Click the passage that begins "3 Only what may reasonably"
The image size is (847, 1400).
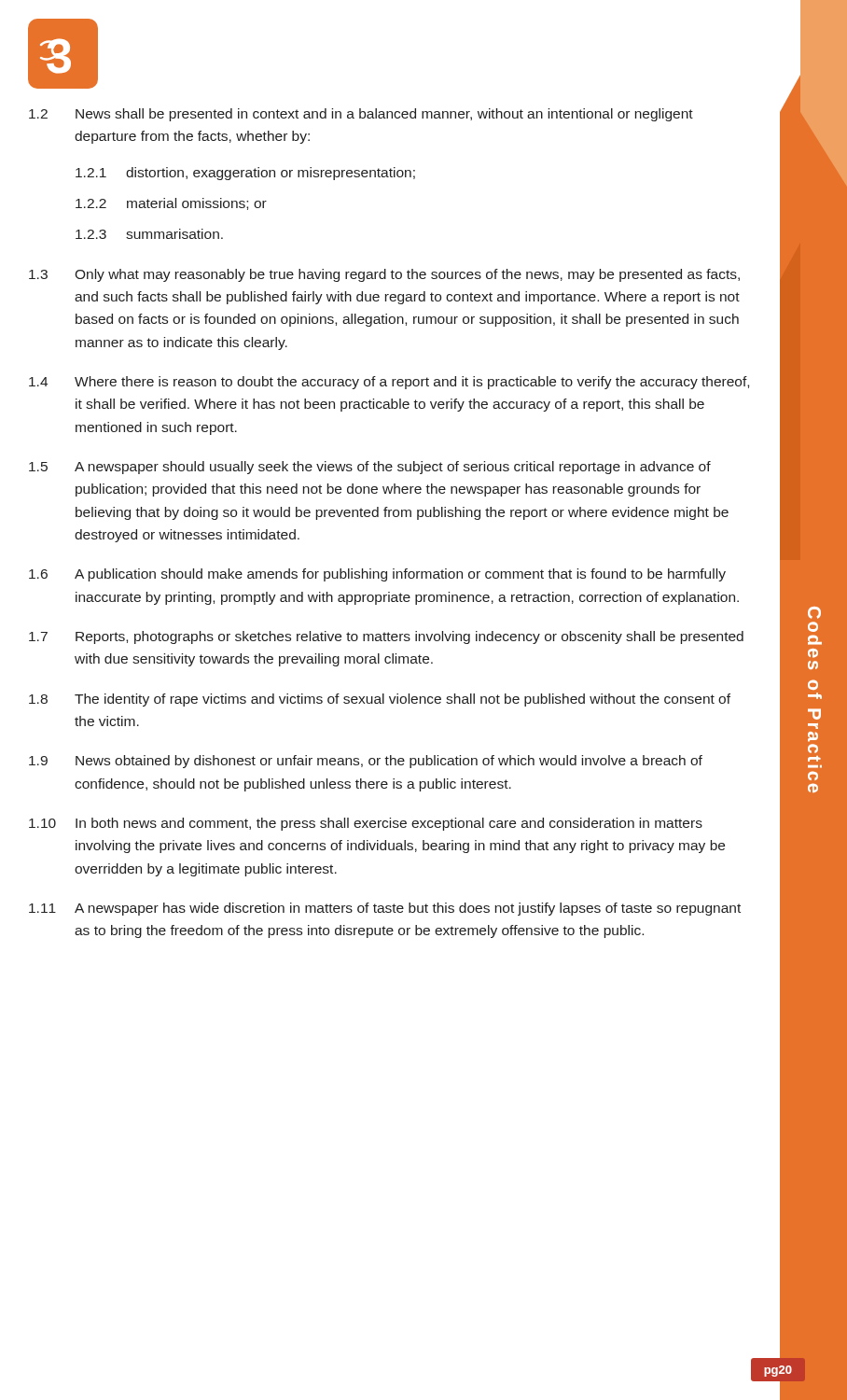pyautogui.click(x=391, y=308)
